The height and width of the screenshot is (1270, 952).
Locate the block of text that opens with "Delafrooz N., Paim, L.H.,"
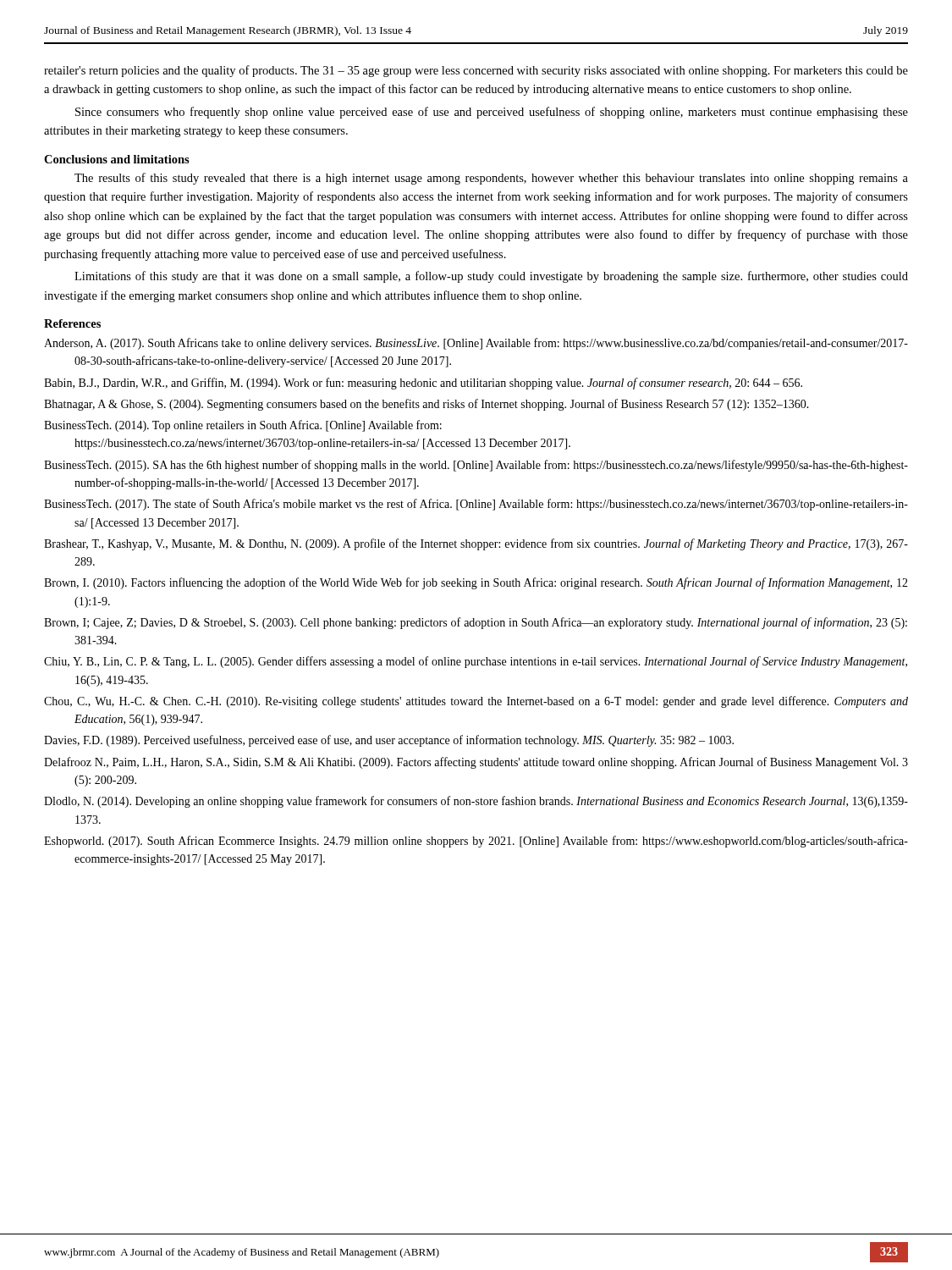tap(476, 771)
